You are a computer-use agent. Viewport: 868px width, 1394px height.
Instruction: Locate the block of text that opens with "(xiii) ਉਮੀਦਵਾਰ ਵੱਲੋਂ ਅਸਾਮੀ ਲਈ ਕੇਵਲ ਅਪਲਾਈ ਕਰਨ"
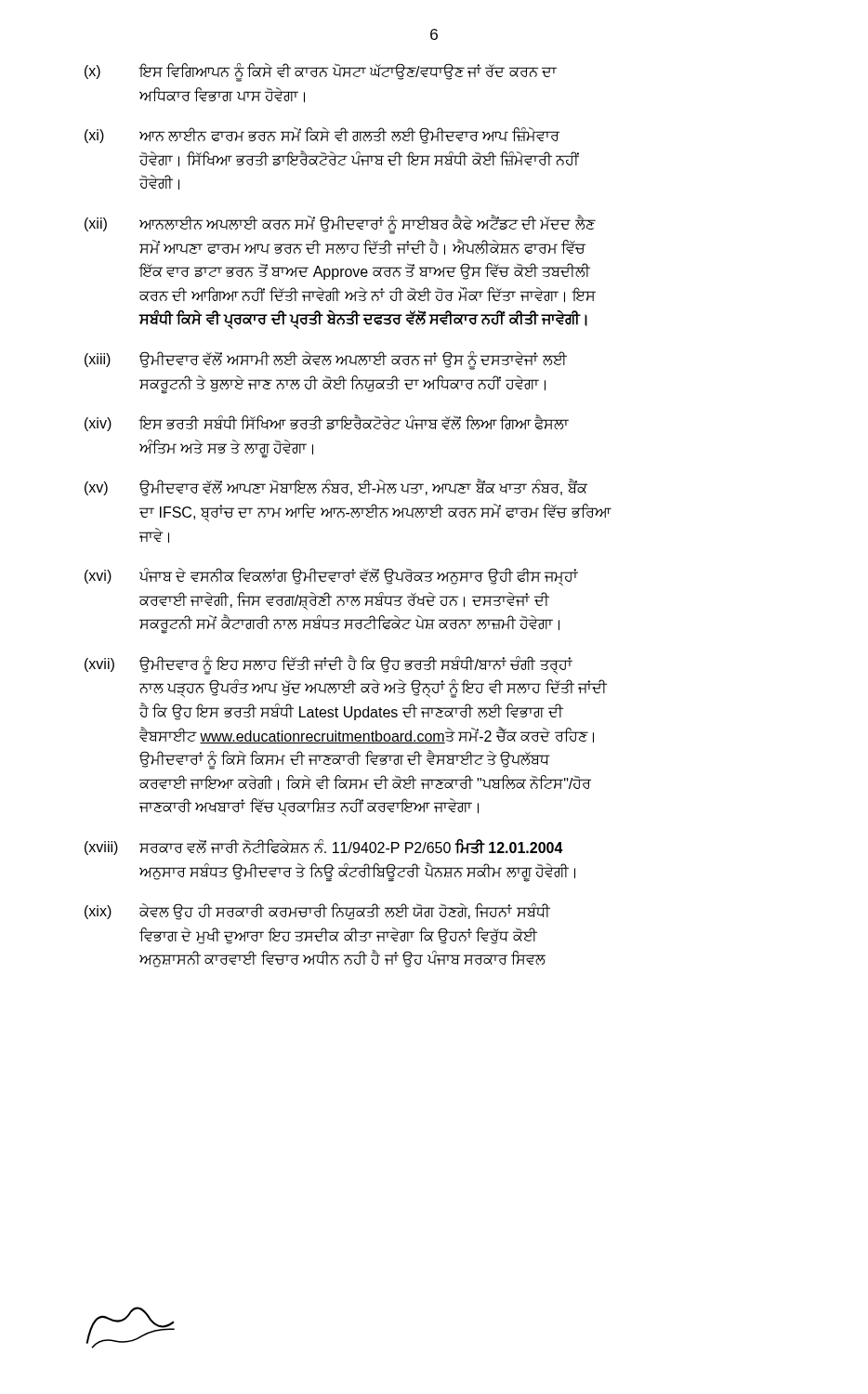click(443, 372)
